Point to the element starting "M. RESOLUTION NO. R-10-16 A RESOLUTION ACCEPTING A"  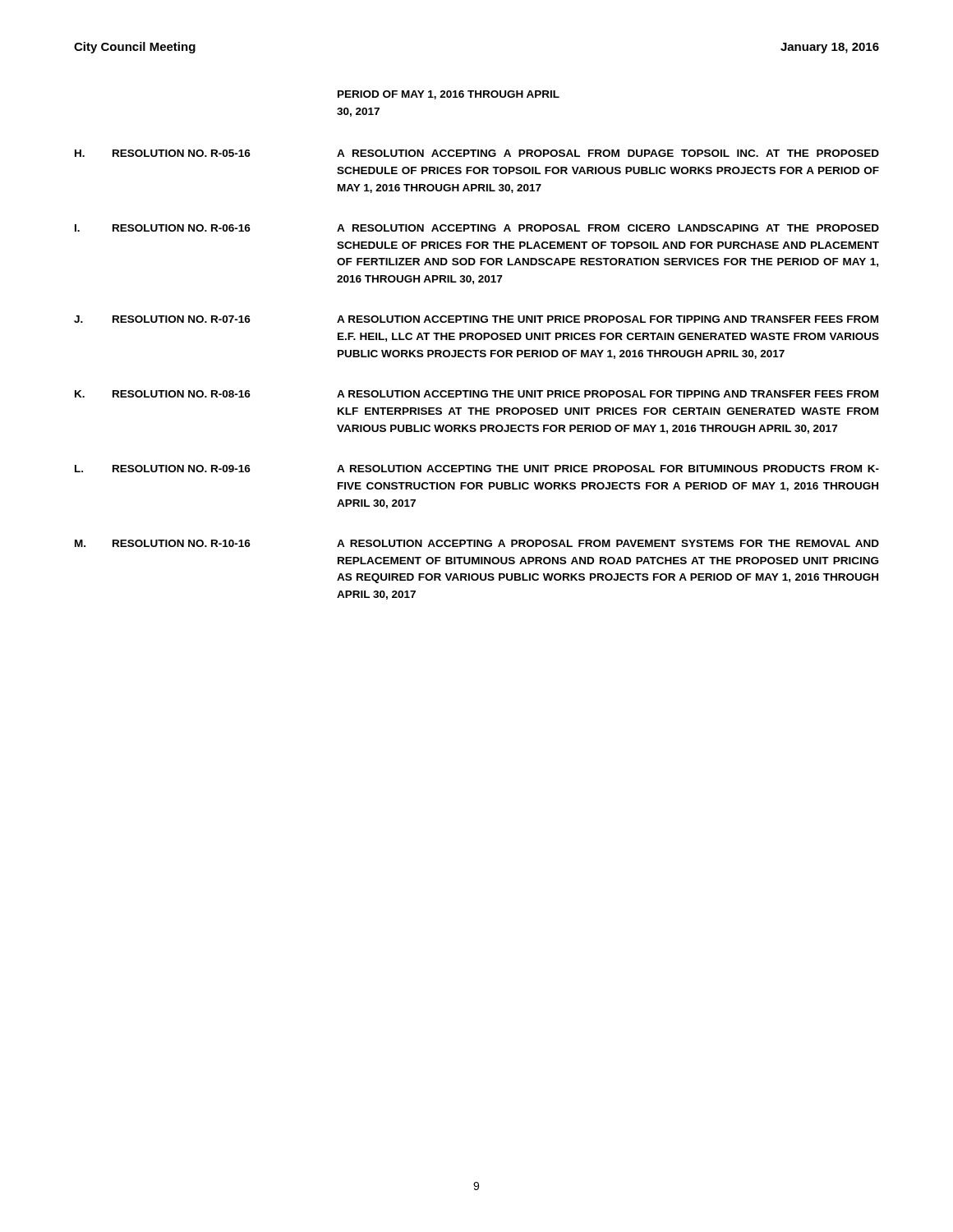coord(476,570)
